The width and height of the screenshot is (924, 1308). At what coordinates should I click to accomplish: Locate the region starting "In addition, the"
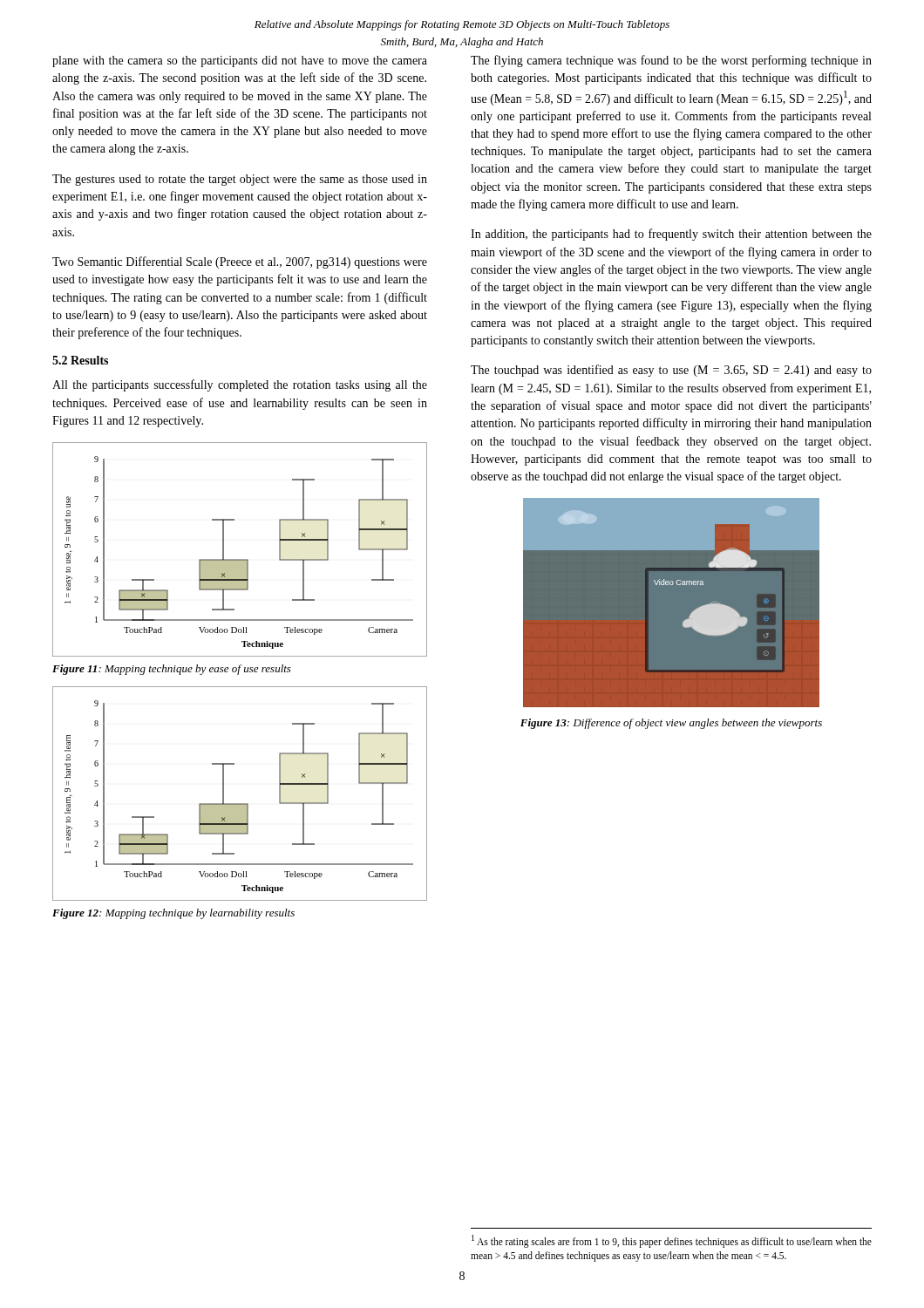point(671,287)
